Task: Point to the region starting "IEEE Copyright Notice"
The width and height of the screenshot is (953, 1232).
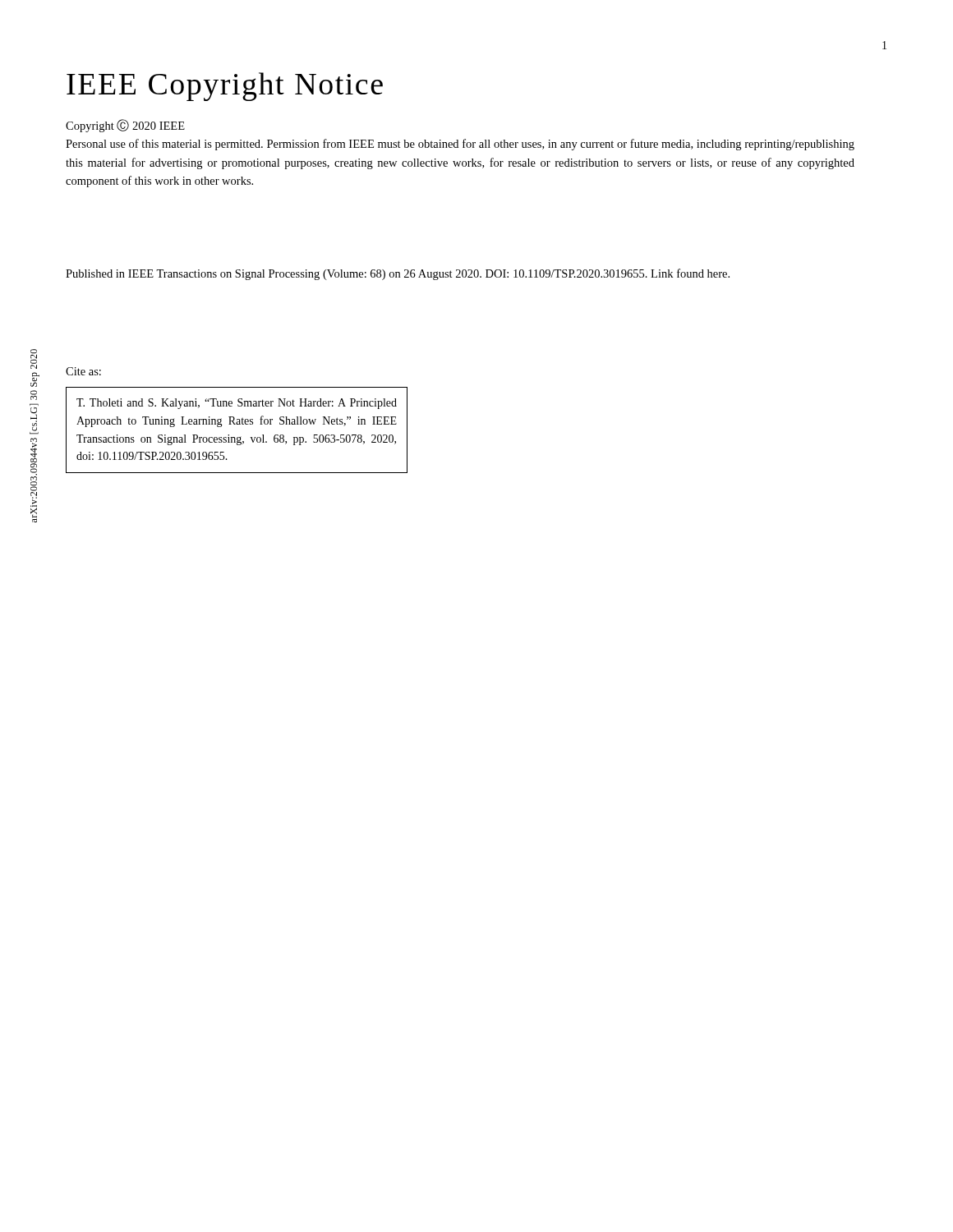Action: (225, 87)
